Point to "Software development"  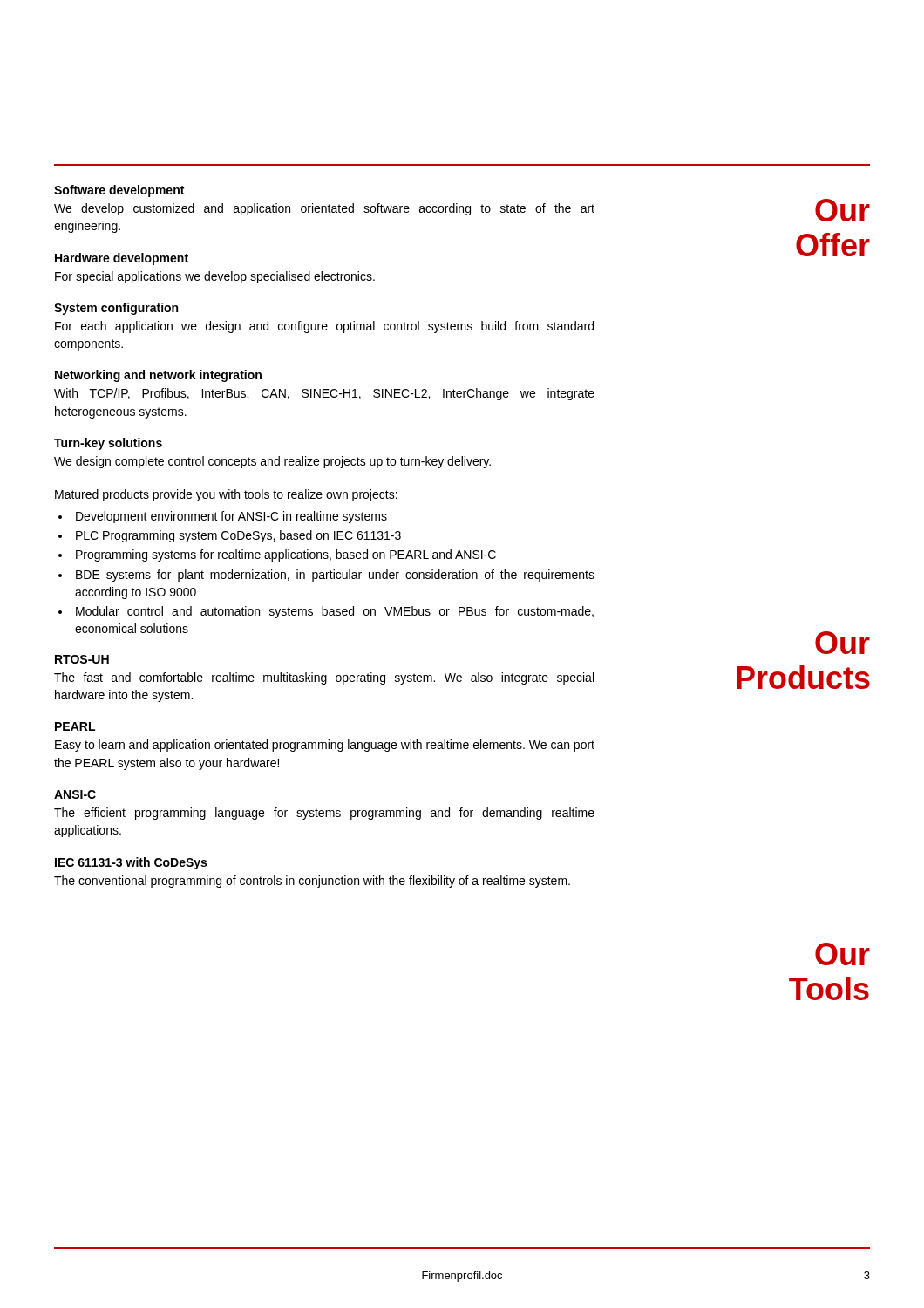click(x=119, y=190)
